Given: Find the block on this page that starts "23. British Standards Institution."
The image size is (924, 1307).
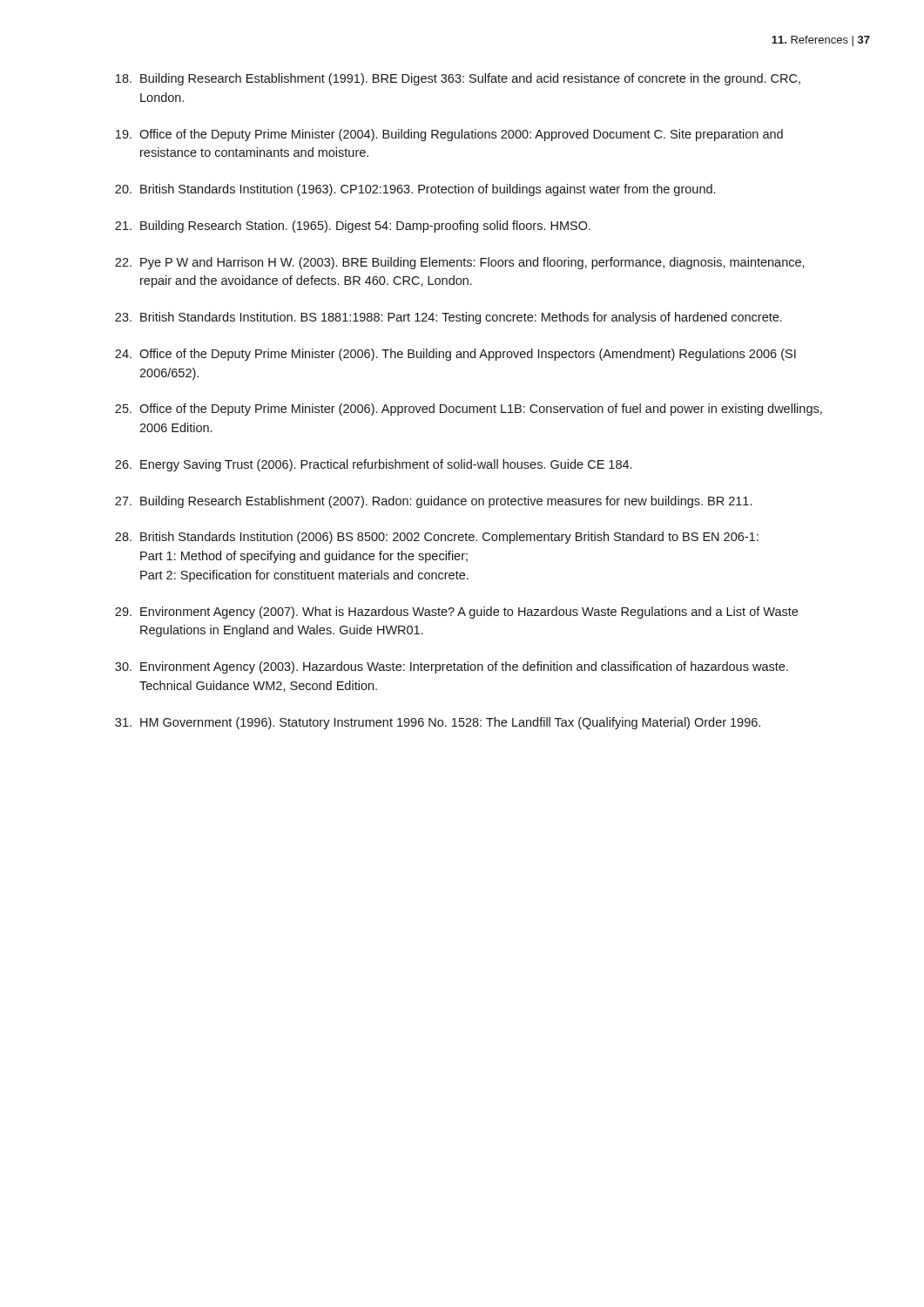Looking at the screenshot, I should (462, 318).
